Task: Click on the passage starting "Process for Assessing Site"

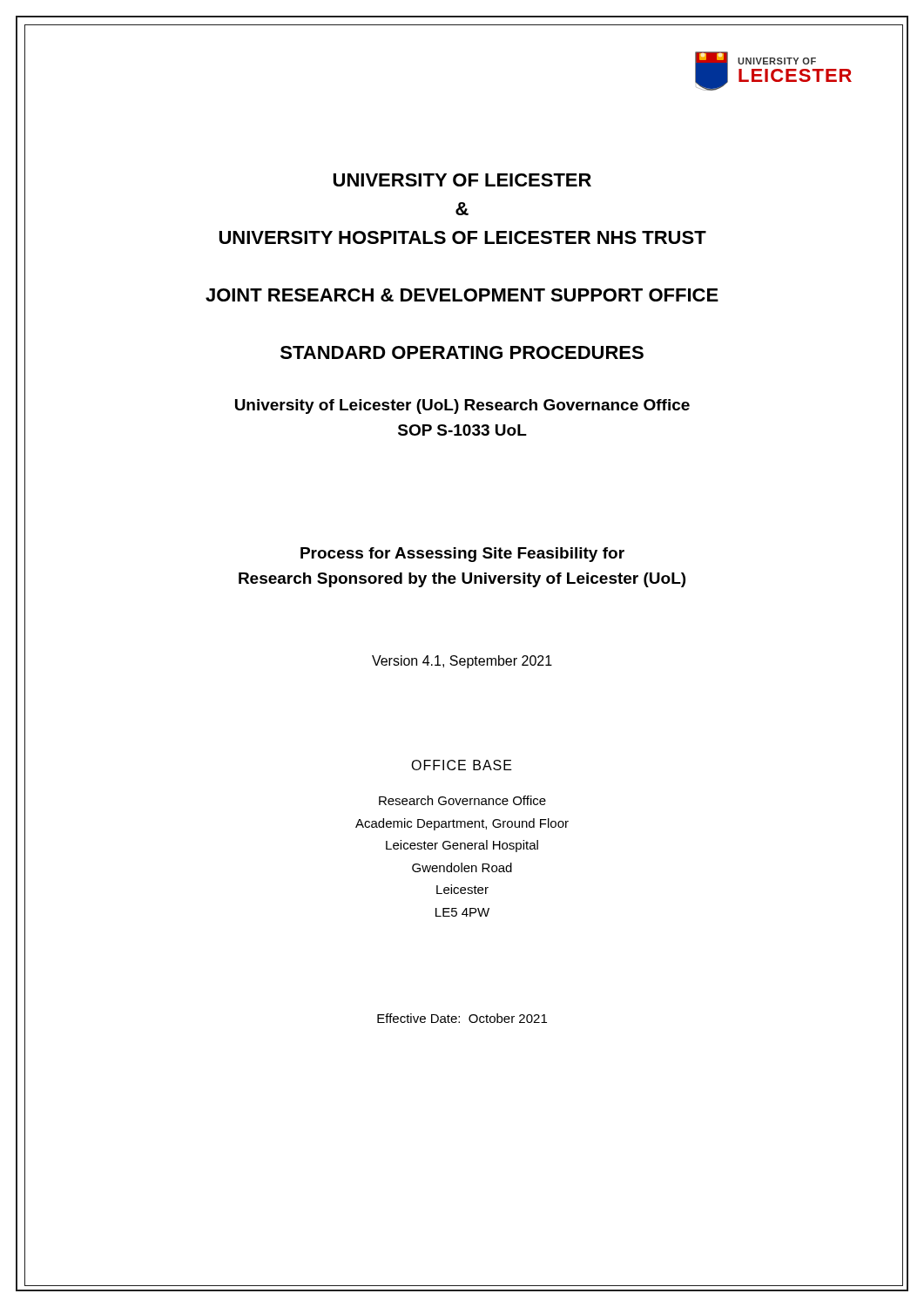Action: tap(462, 566)
